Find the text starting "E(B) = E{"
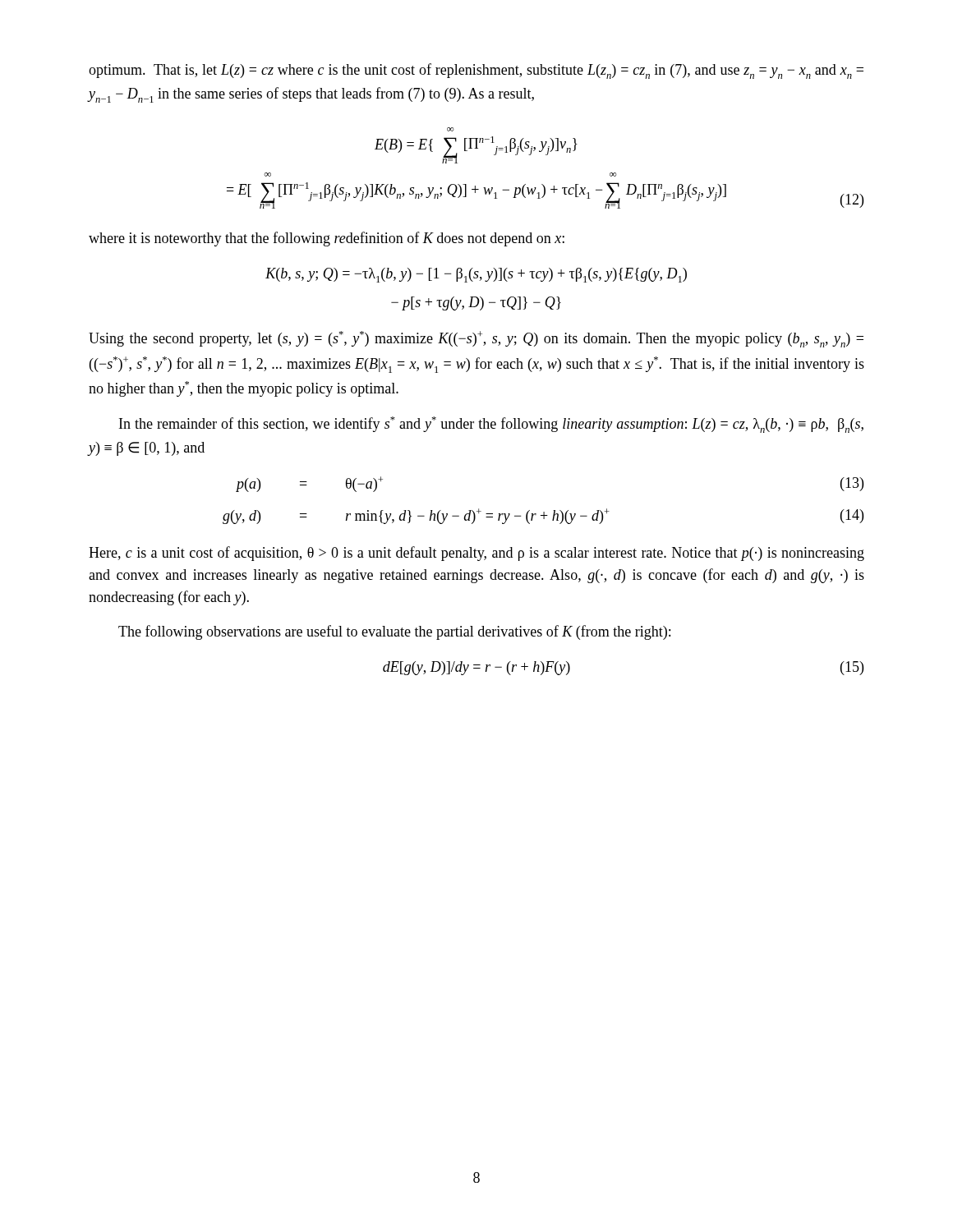953x1232 pixels. tap(451, 129)
